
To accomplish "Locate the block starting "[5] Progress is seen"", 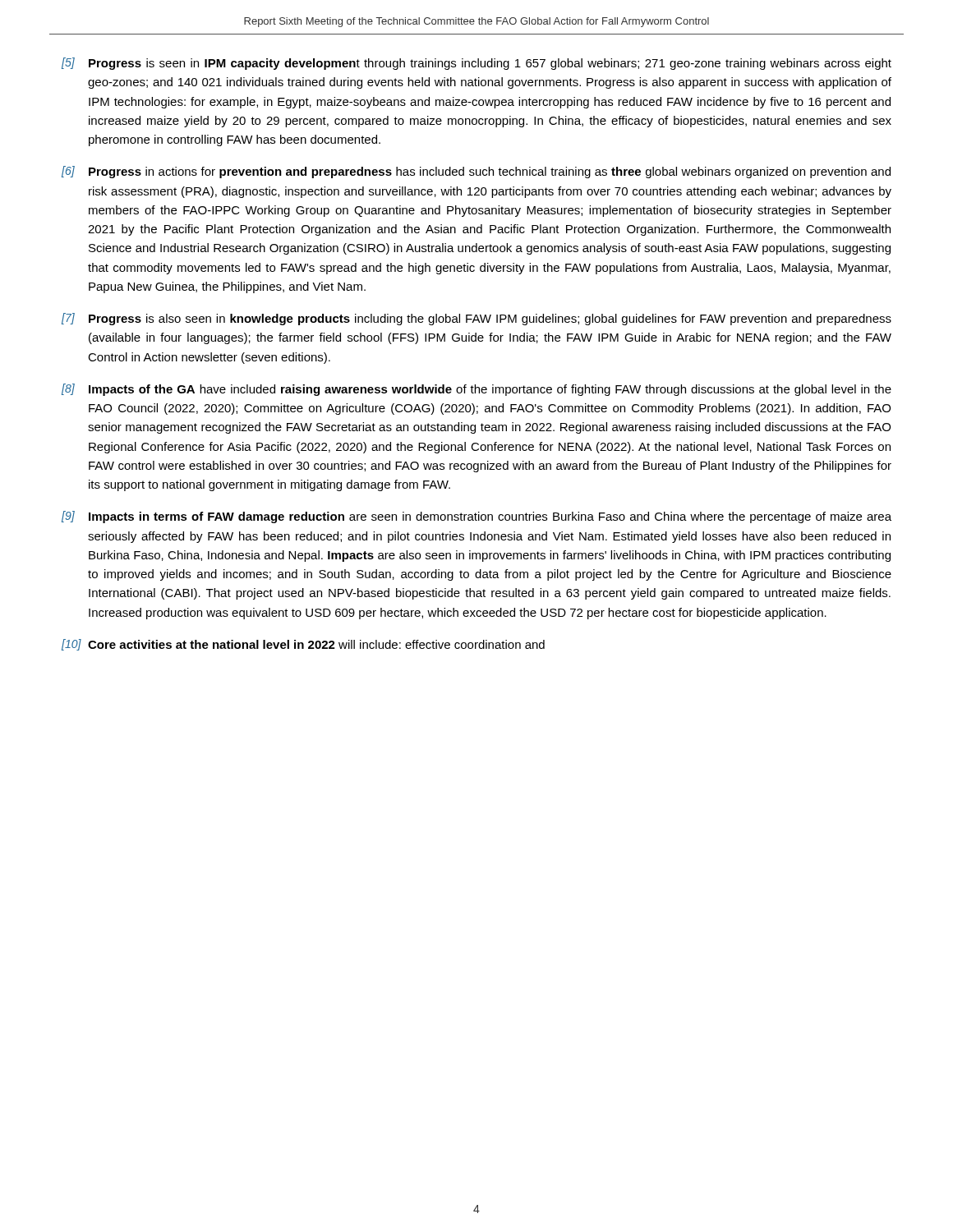I will 476,101.
